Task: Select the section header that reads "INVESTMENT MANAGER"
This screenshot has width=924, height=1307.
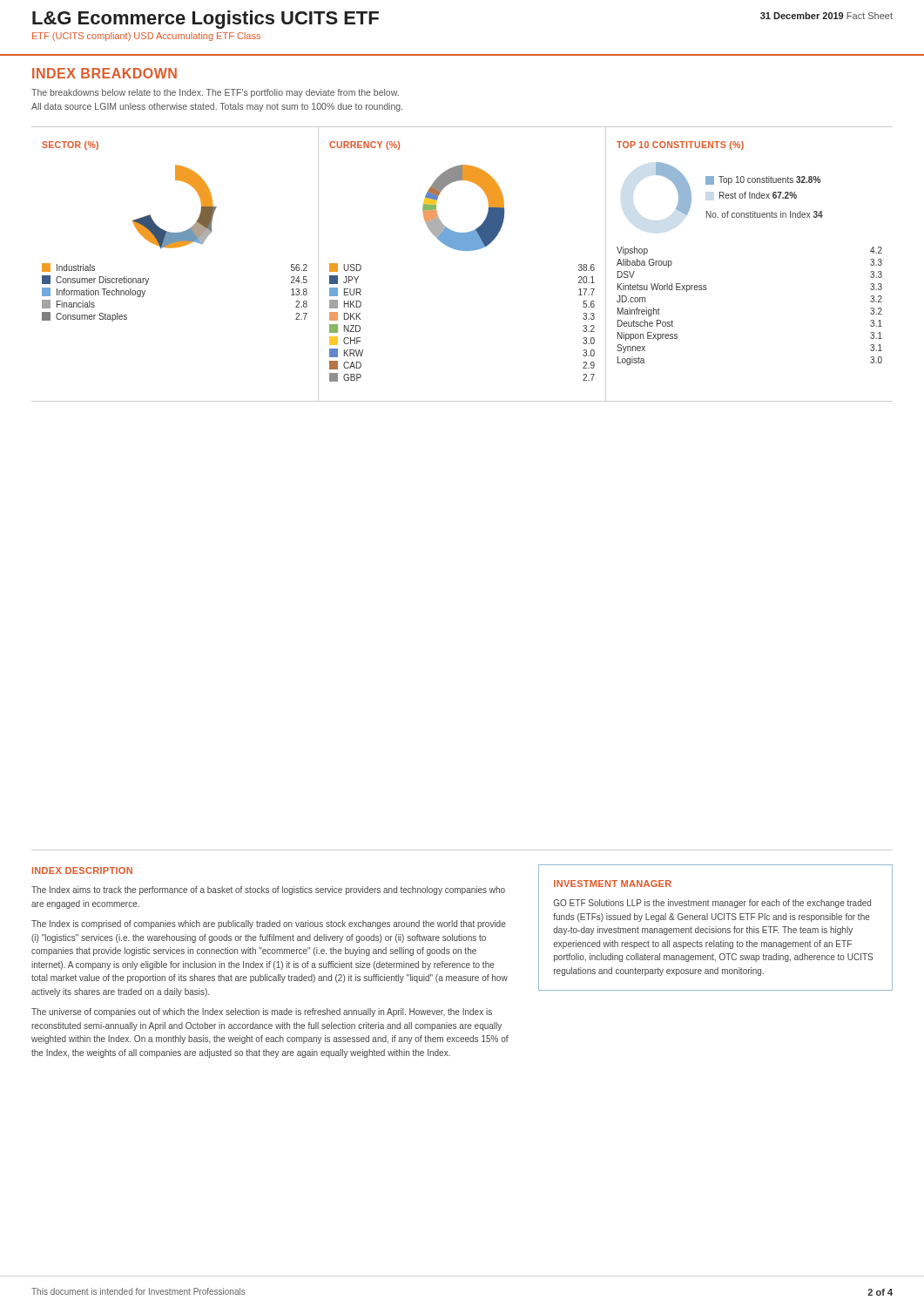Action: (x=613, y=884)
